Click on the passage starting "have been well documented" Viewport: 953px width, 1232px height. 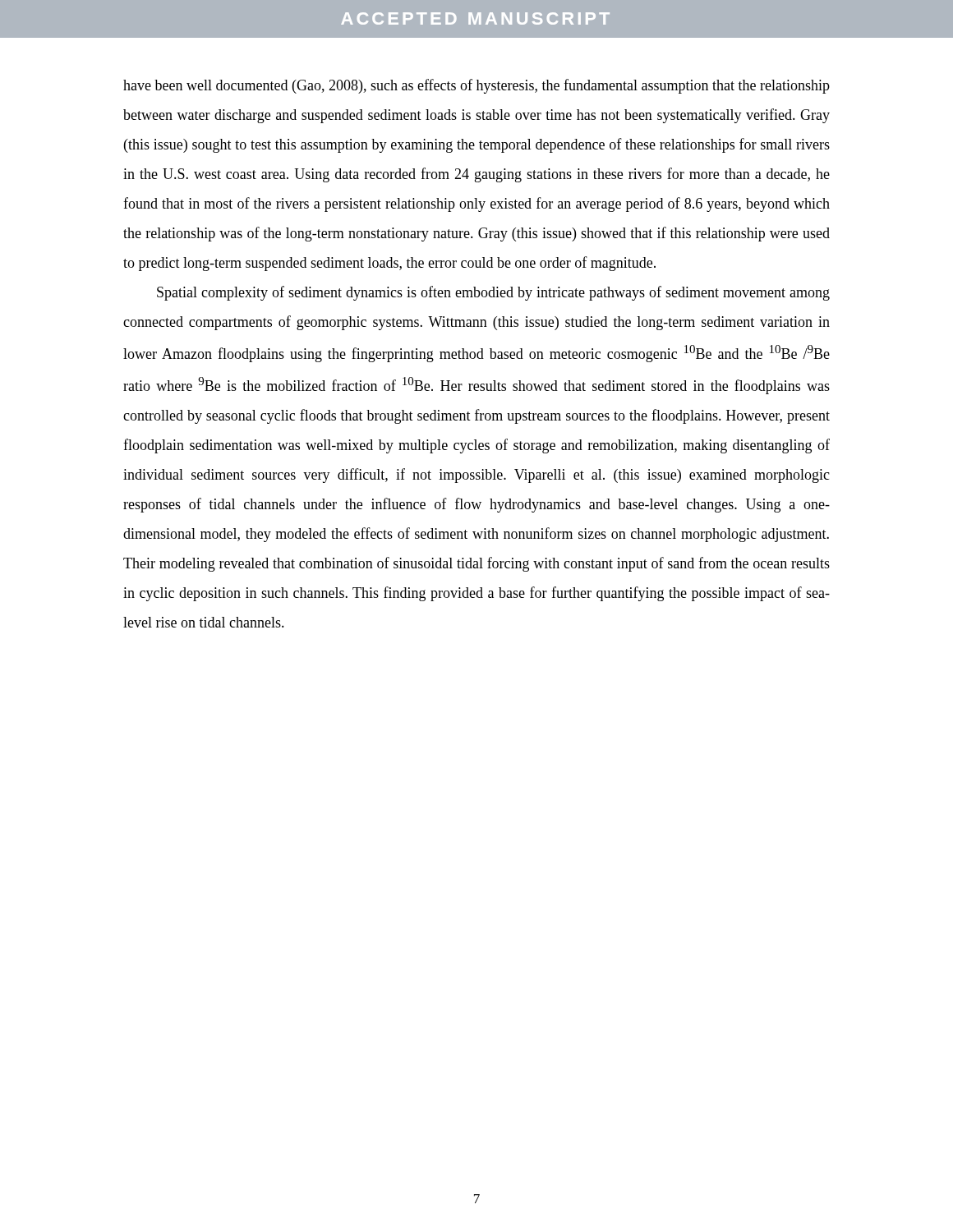(x=476, y=174)
